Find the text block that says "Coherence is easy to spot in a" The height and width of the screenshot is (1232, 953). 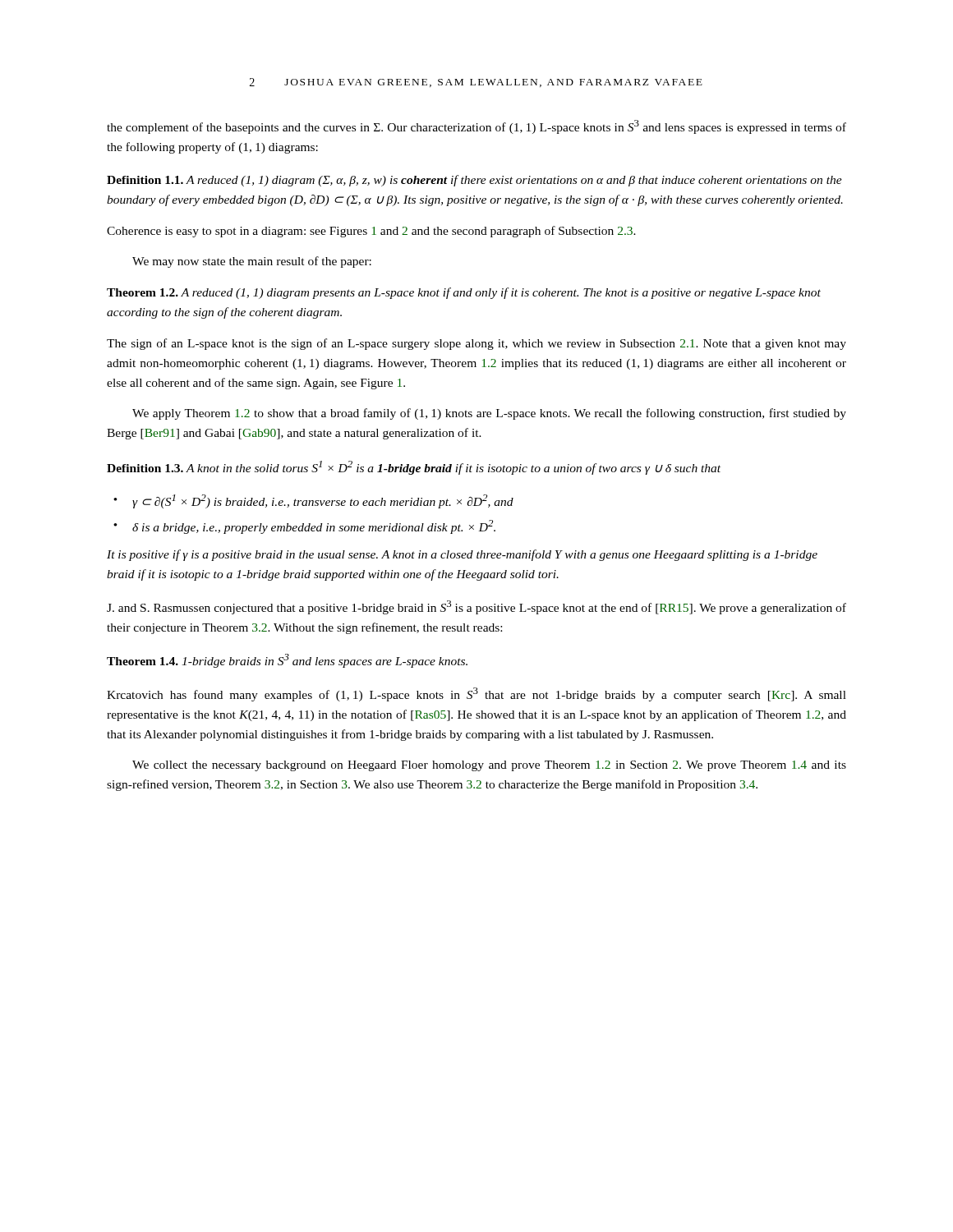click(x=476, y=231)
